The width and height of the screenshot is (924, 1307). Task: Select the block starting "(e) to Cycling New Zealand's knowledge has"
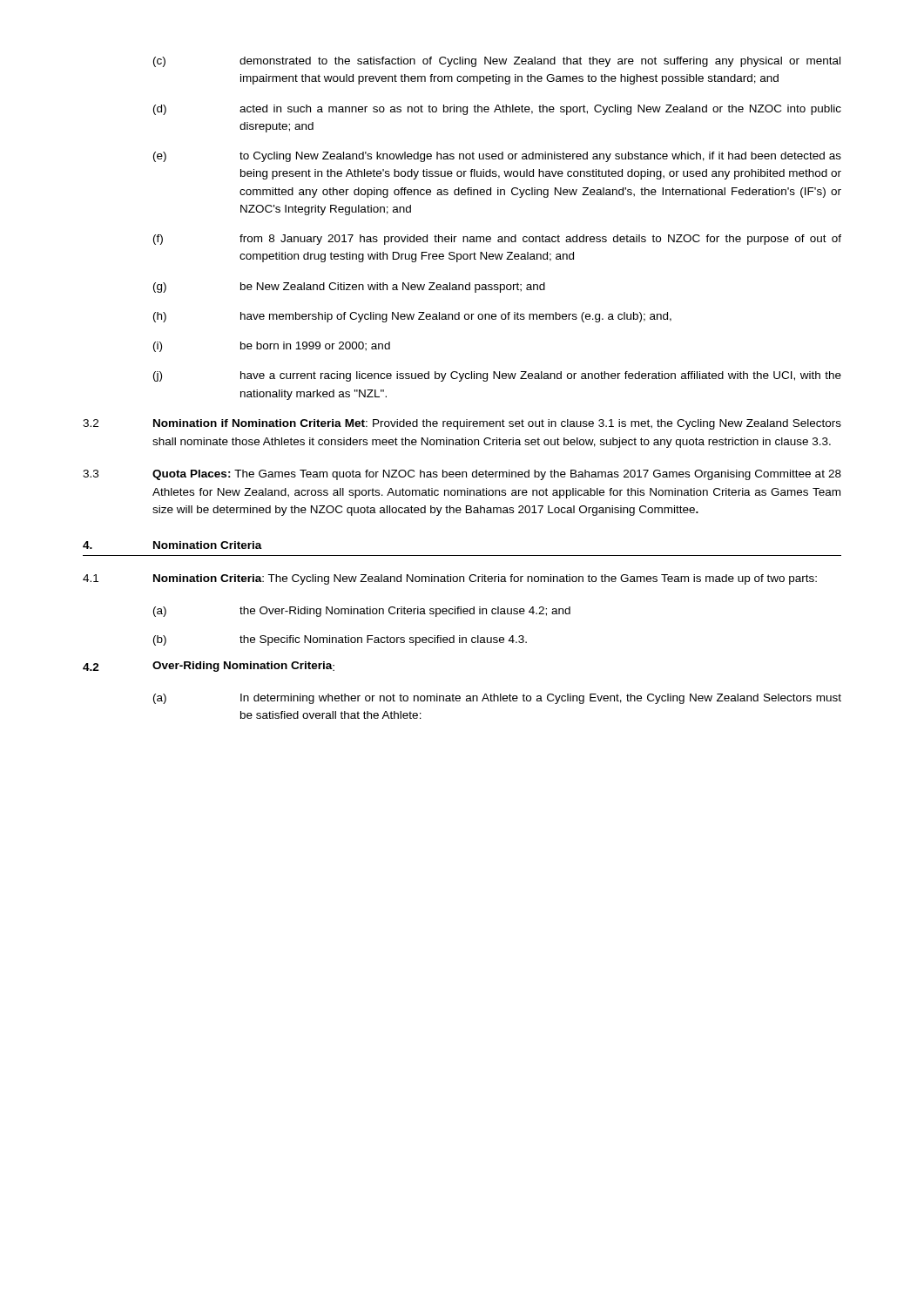point(462,183)
